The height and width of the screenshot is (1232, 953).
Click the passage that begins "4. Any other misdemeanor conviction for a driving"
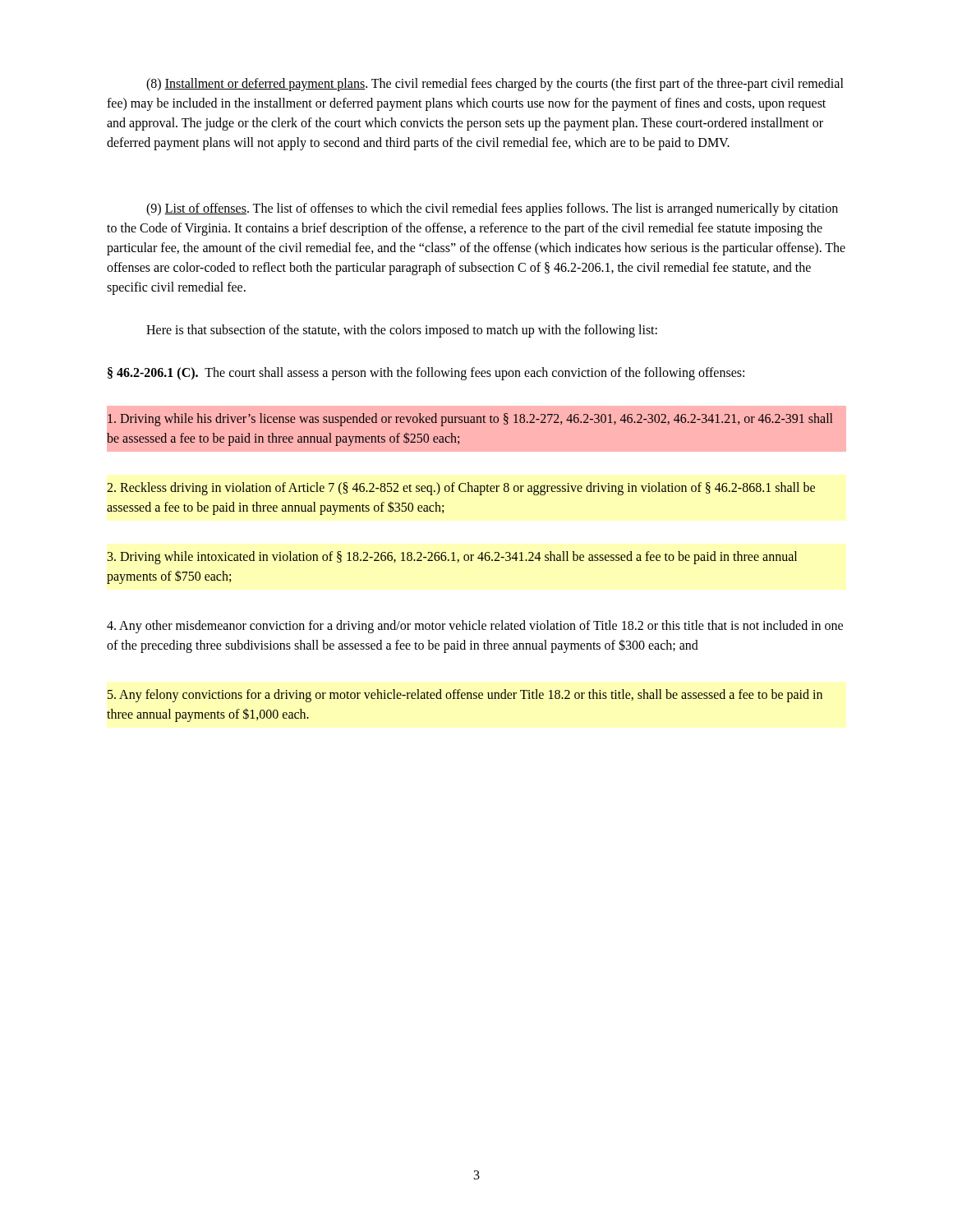pyautogui.click(x=475, y=635)
